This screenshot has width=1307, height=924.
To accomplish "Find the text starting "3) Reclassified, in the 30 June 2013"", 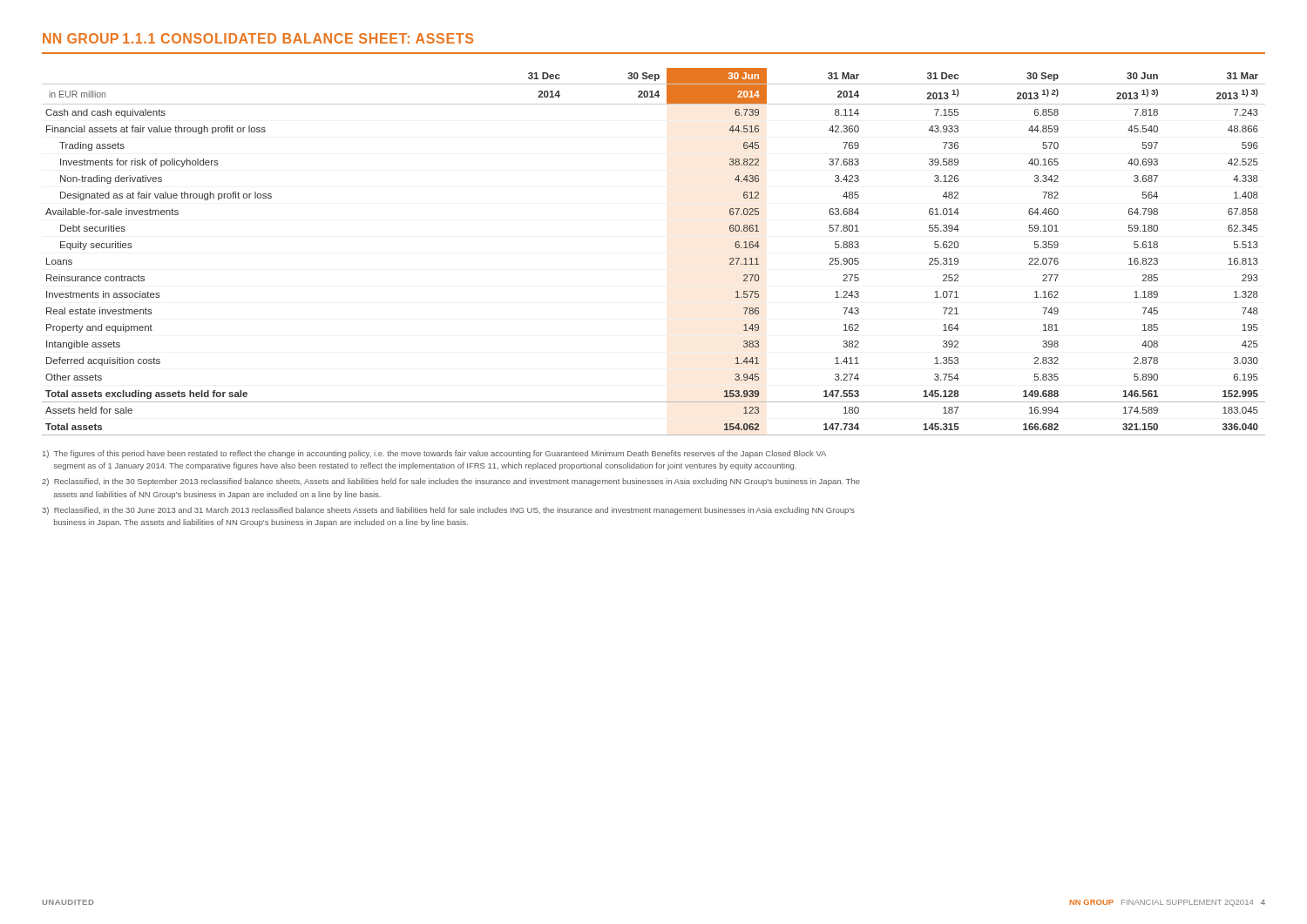I will (448, 516).
